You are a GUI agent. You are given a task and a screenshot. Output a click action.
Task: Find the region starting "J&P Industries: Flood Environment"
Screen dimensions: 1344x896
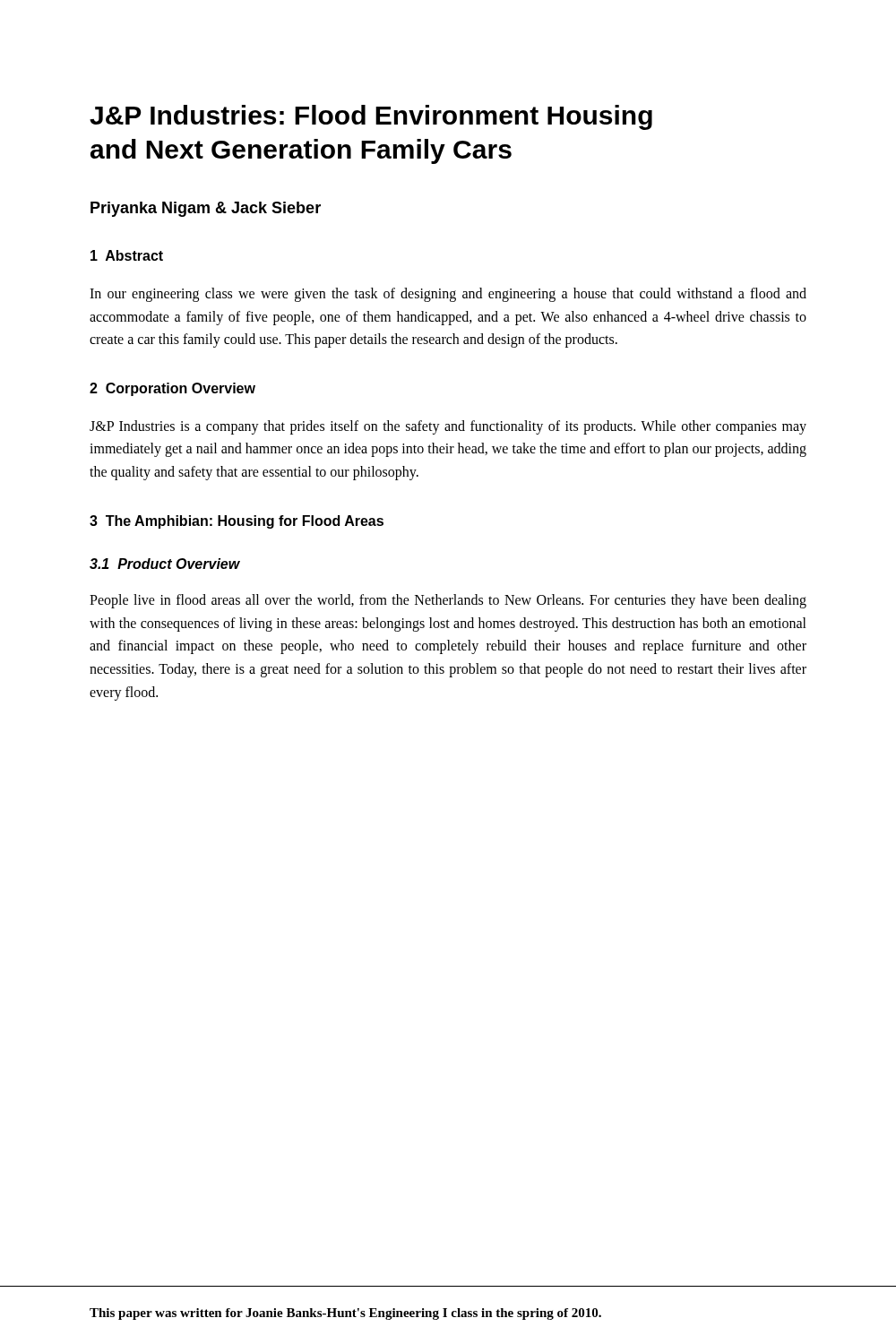tap(448, 132)
